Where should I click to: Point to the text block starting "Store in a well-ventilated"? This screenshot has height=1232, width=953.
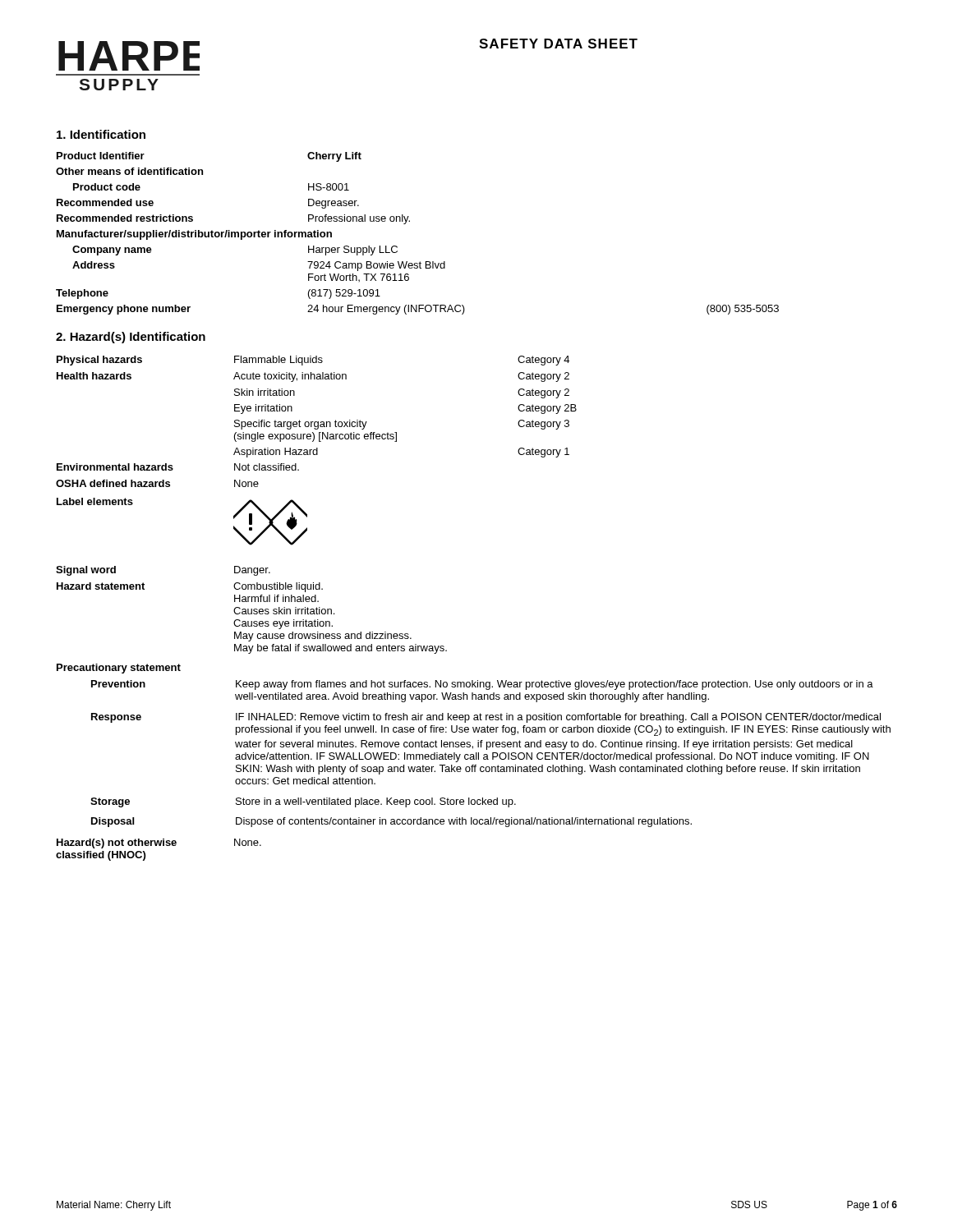point(376,801)
